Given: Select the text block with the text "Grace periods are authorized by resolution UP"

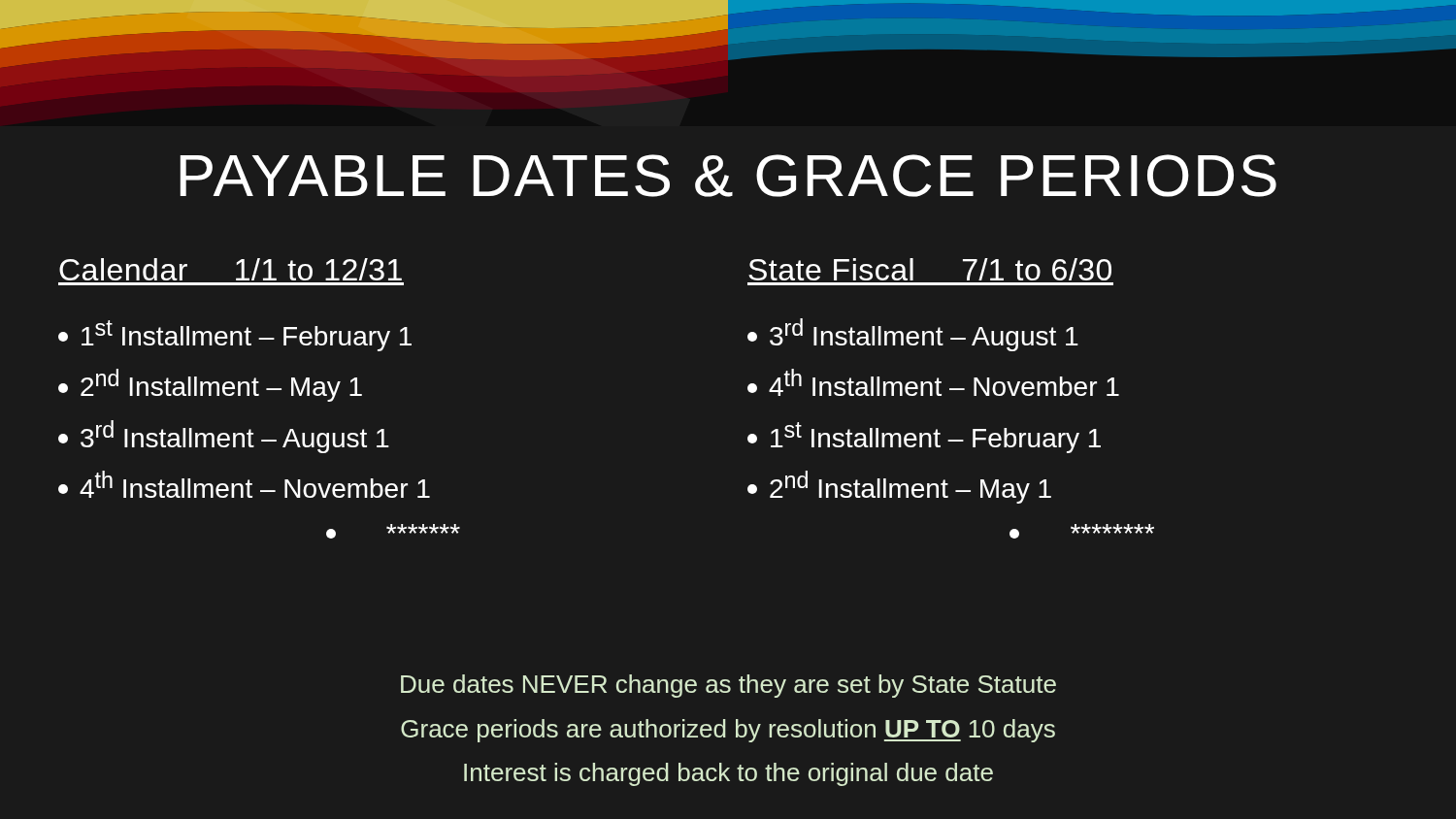Looking at the screenshot, I should (x=728, y=729).
